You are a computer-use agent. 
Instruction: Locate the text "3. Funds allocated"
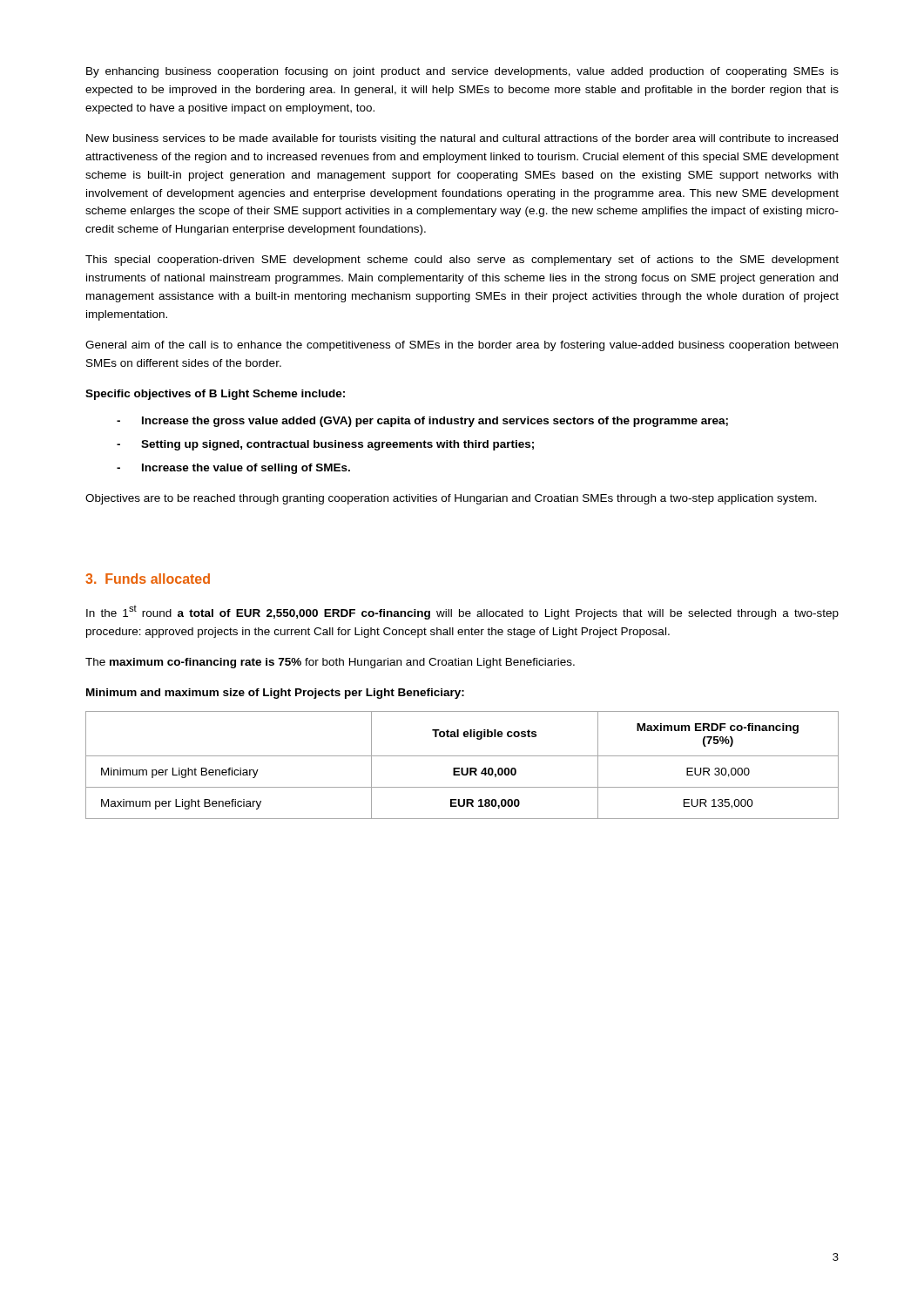pyautogui.click(x=148, y=579)
